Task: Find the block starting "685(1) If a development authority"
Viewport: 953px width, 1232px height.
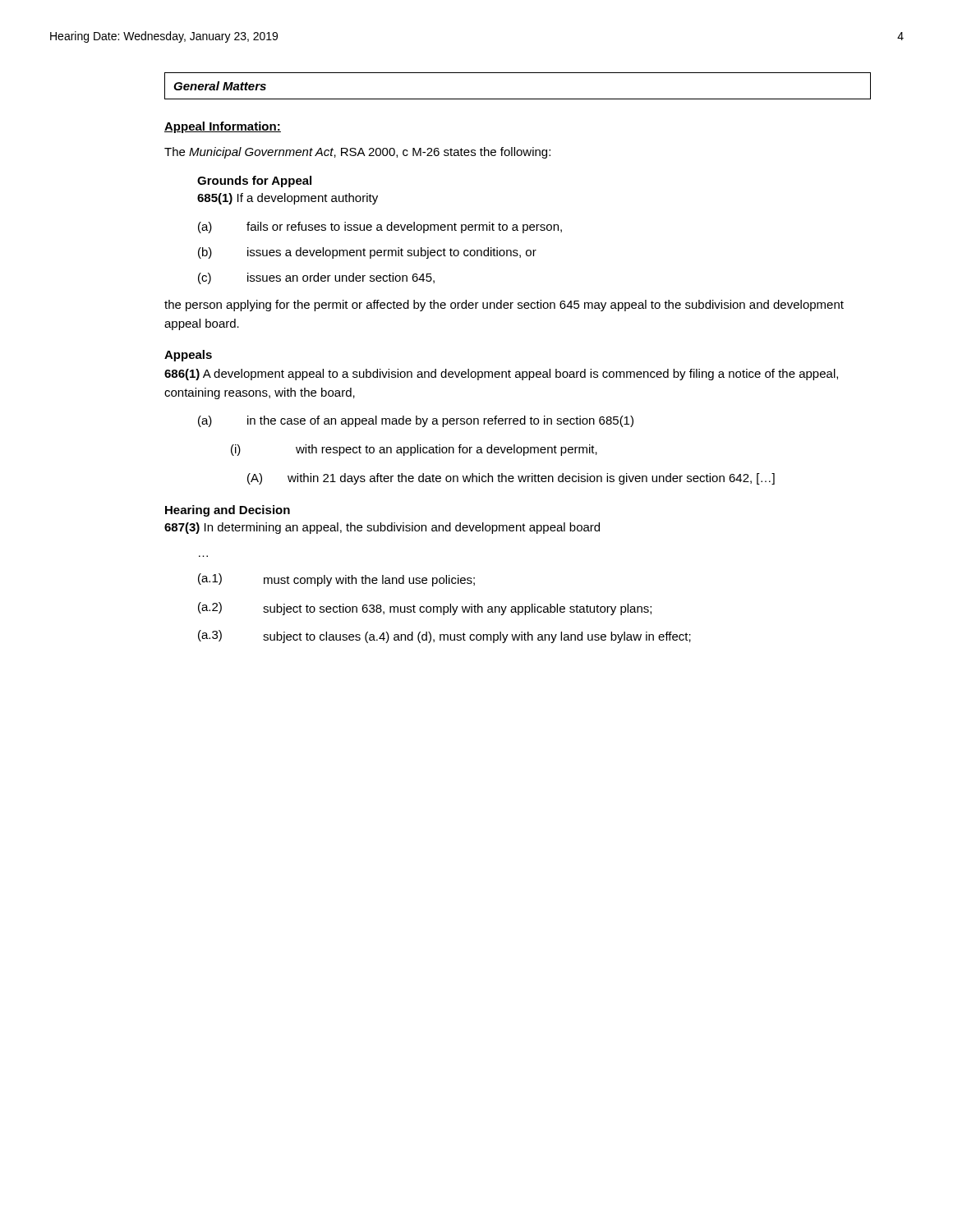Action: pos(288,198)
